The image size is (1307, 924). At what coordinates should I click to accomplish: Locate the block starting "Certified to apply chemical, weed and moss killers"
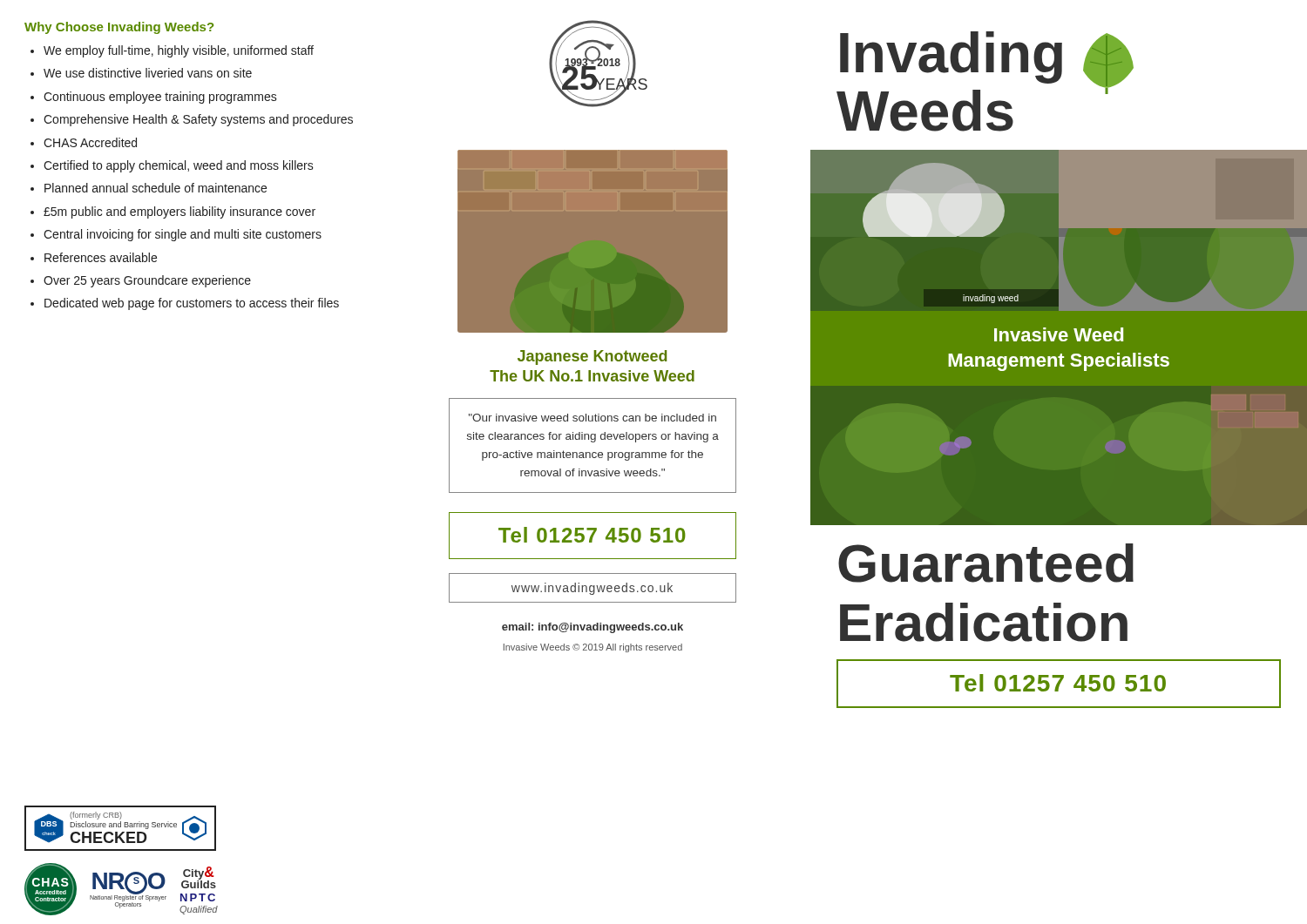click(x=178, y=165)
